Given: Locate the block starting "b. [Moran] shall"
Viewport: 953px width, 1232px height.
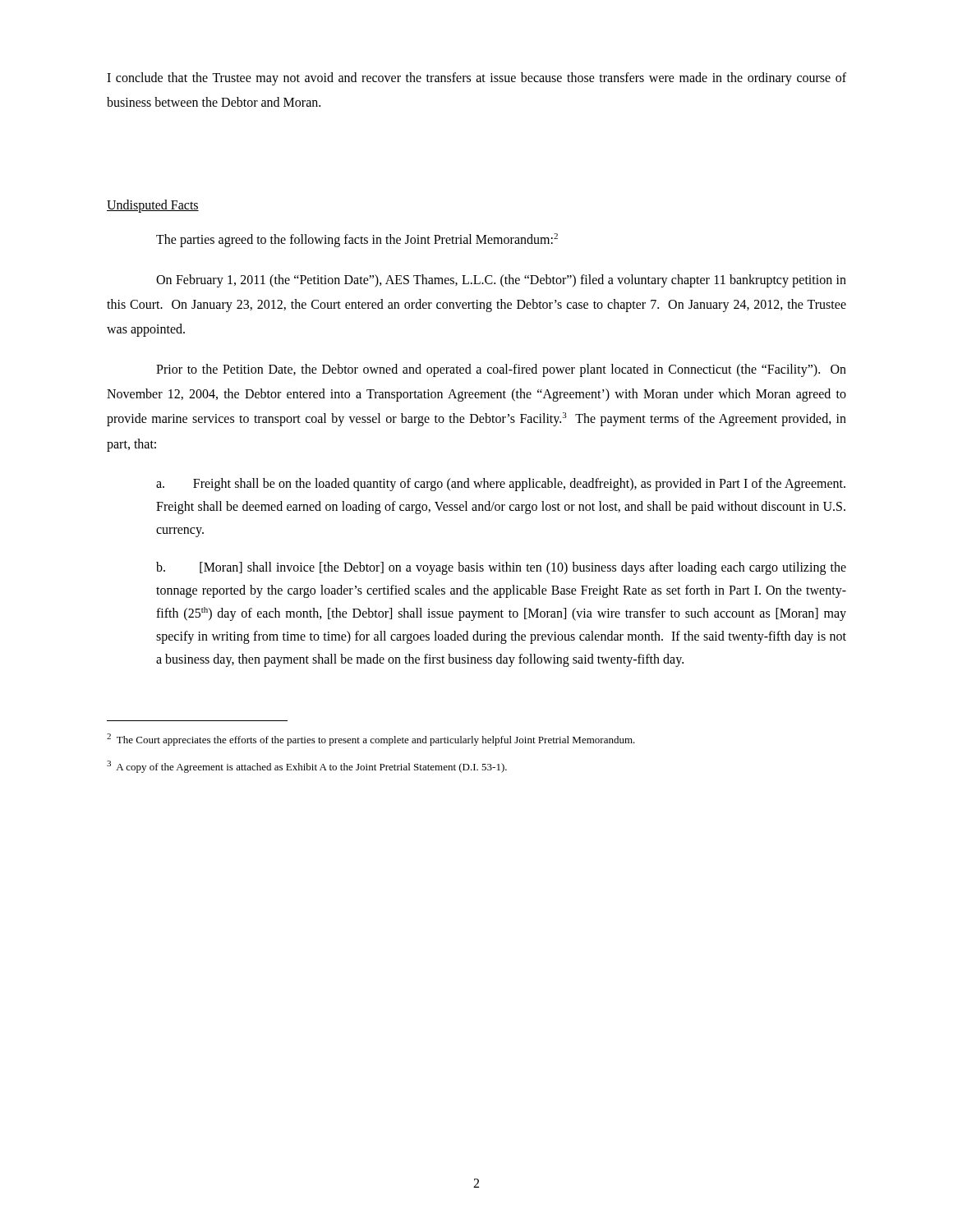Looking at the screenshot, I should 501,613.
